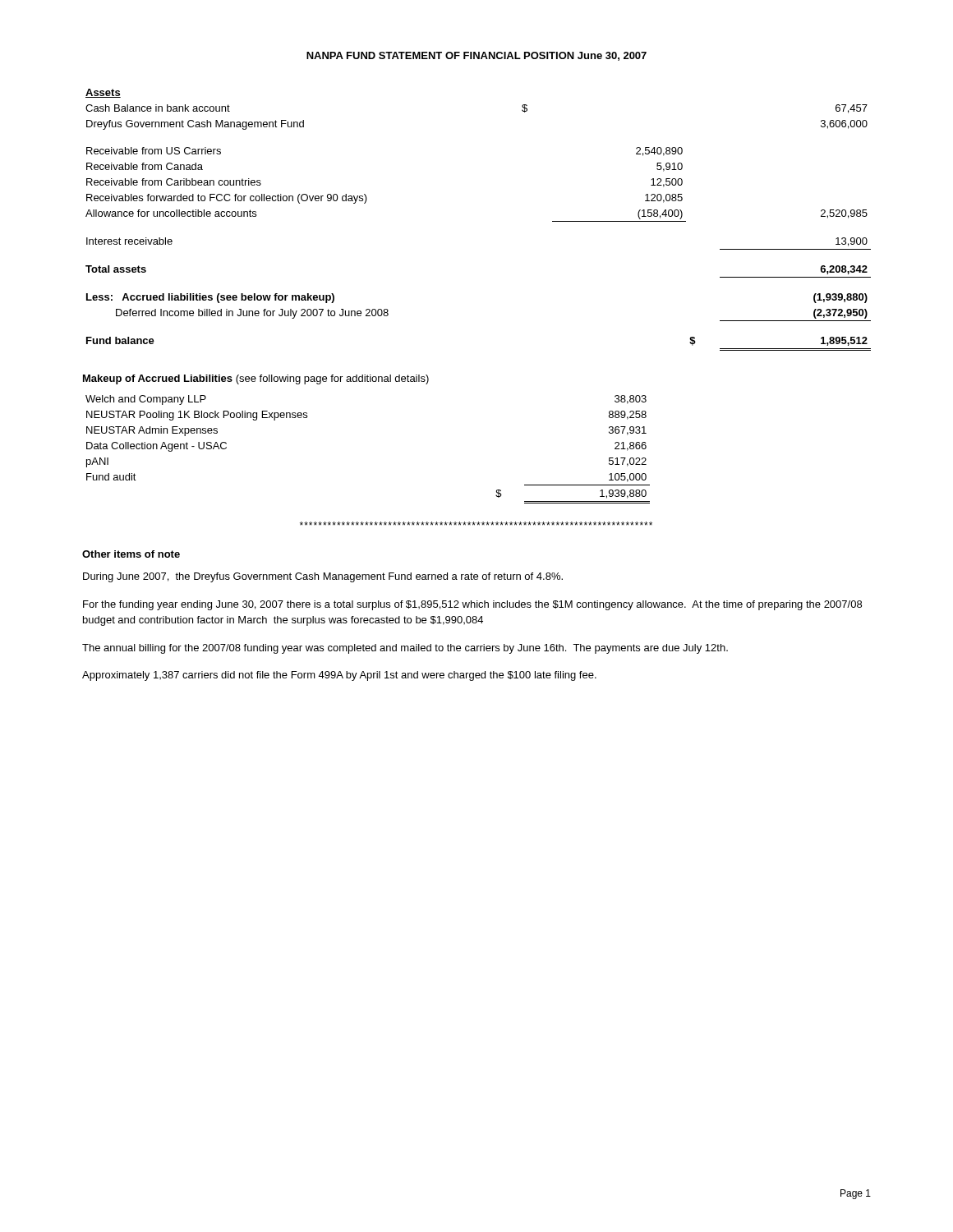Click the section header that begins "Other items of"
The image size is (953, 1232).
[131, 554]
